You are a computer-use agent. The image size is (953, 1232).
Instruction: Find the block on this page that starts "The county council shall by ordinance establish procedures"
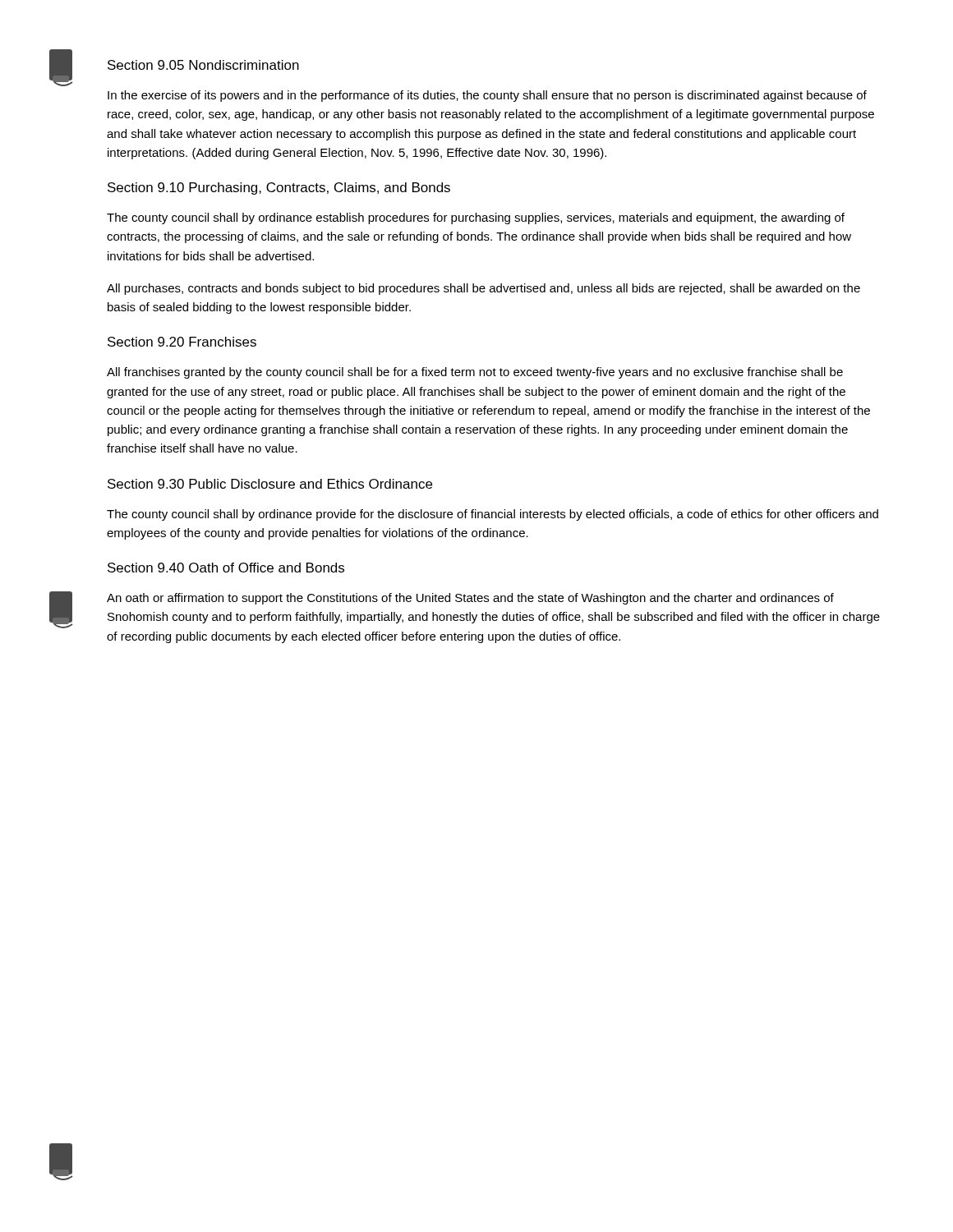pyautogui.click(x=479, y=236)
